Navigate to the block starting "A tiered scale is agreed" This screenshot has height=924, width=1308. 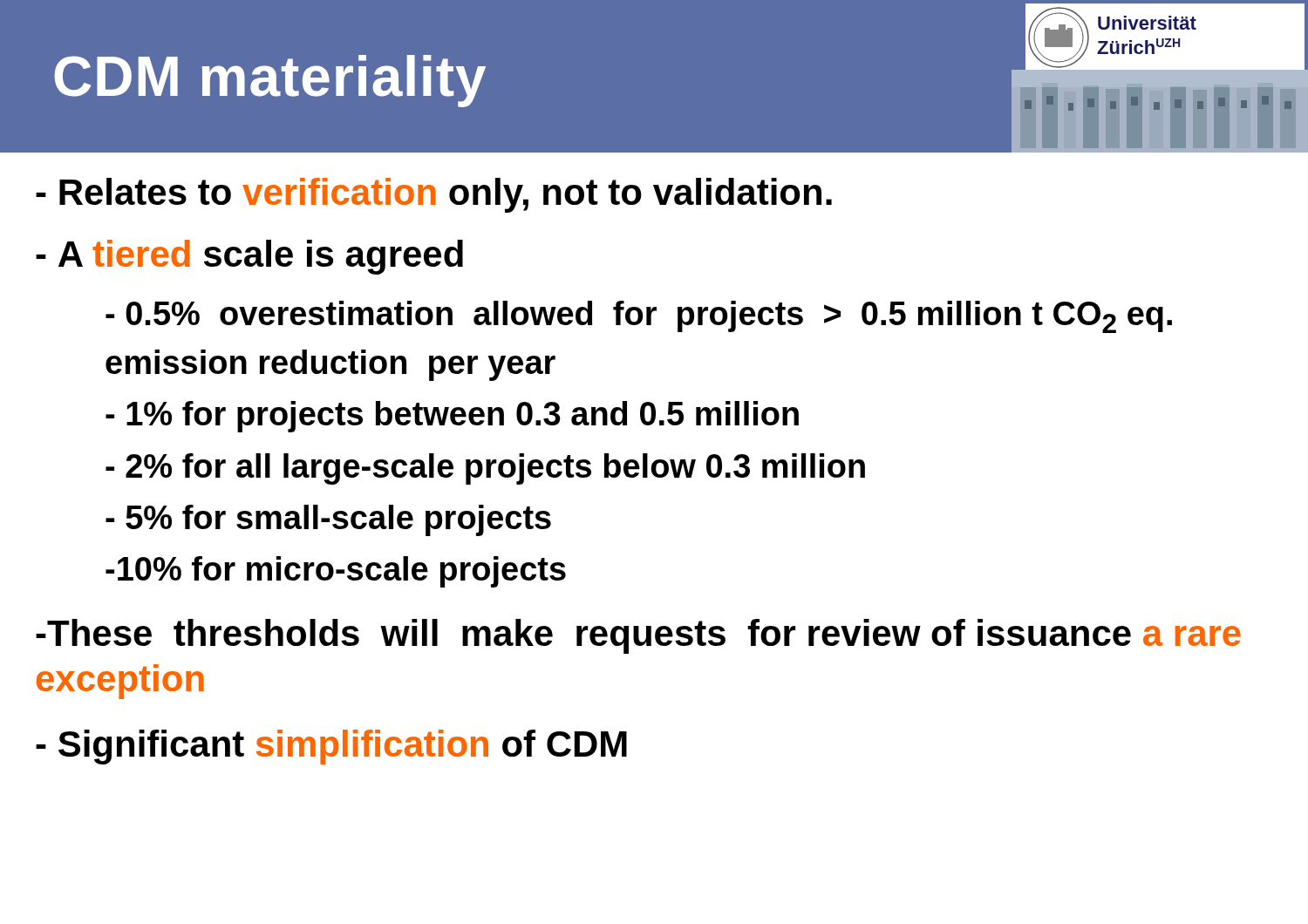[x=250, y=254]
